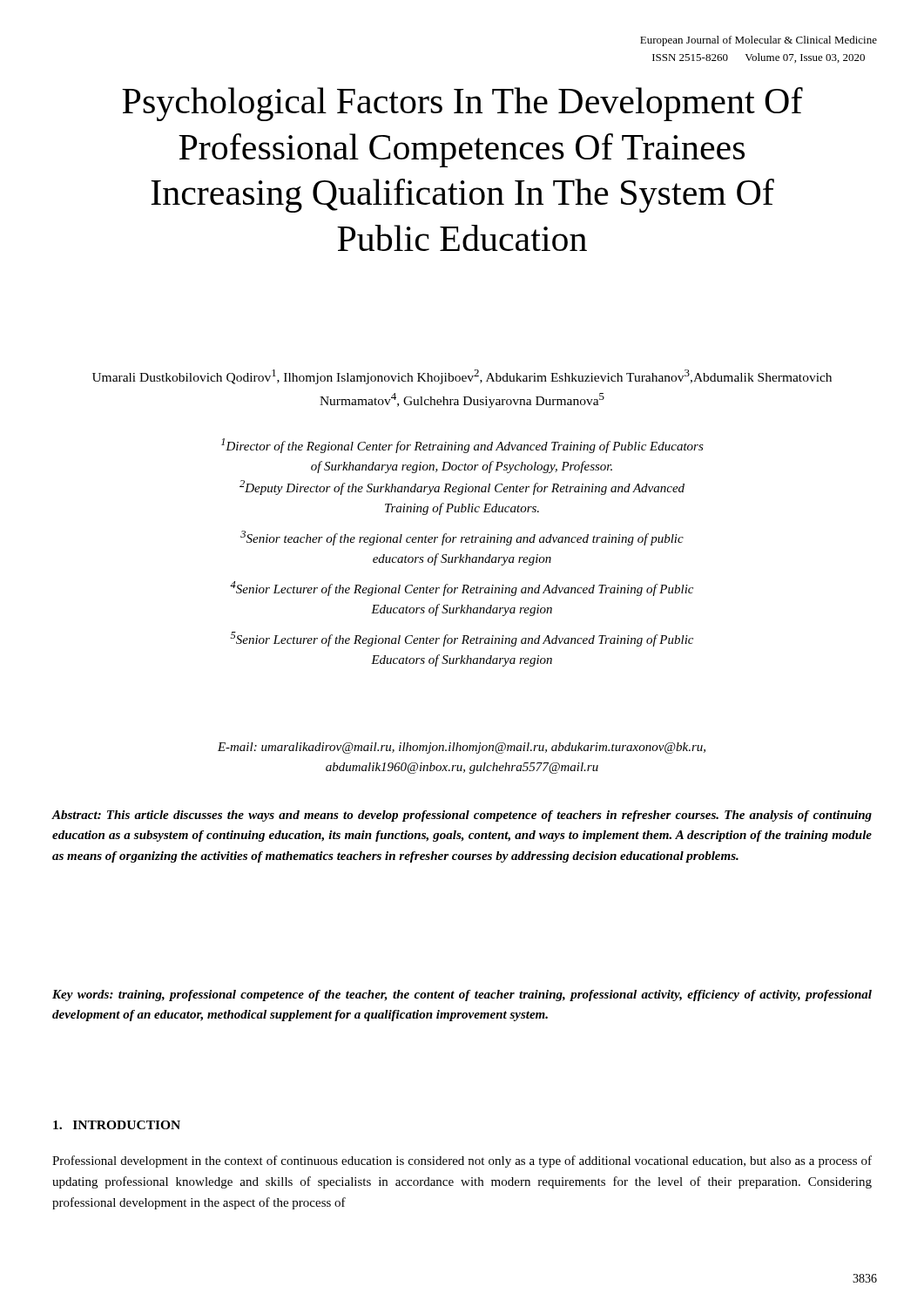Viewport: 924px width, 1307px height.
Task: Click on the text starting "Psychological Factors In The Development Of"
Action: (x=462, y=170)
